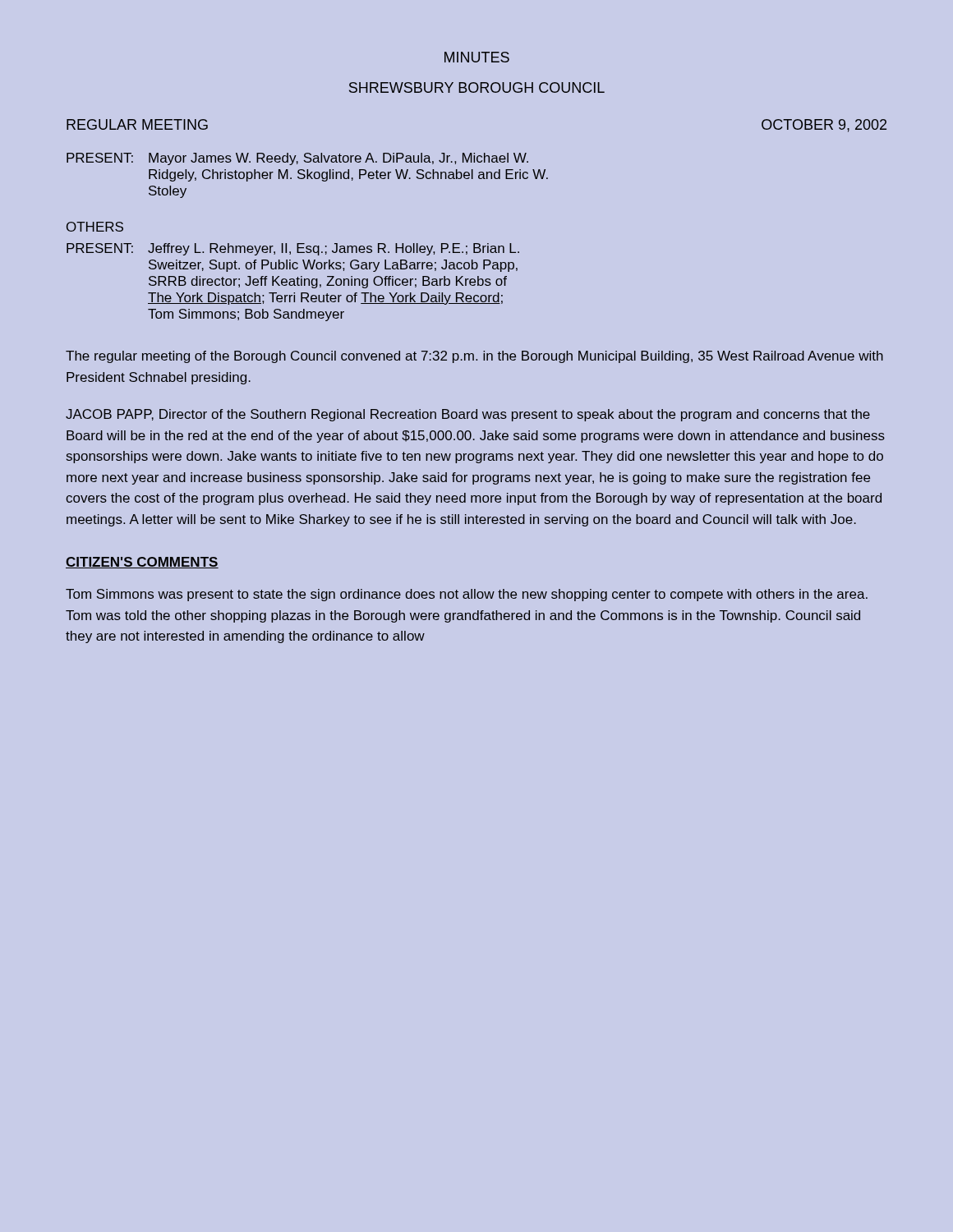Locate the region starting "REGULAR MEETING"
The height and width of the screenshot is (1232, 953).
pyautogui.click(x=137, y=125)
